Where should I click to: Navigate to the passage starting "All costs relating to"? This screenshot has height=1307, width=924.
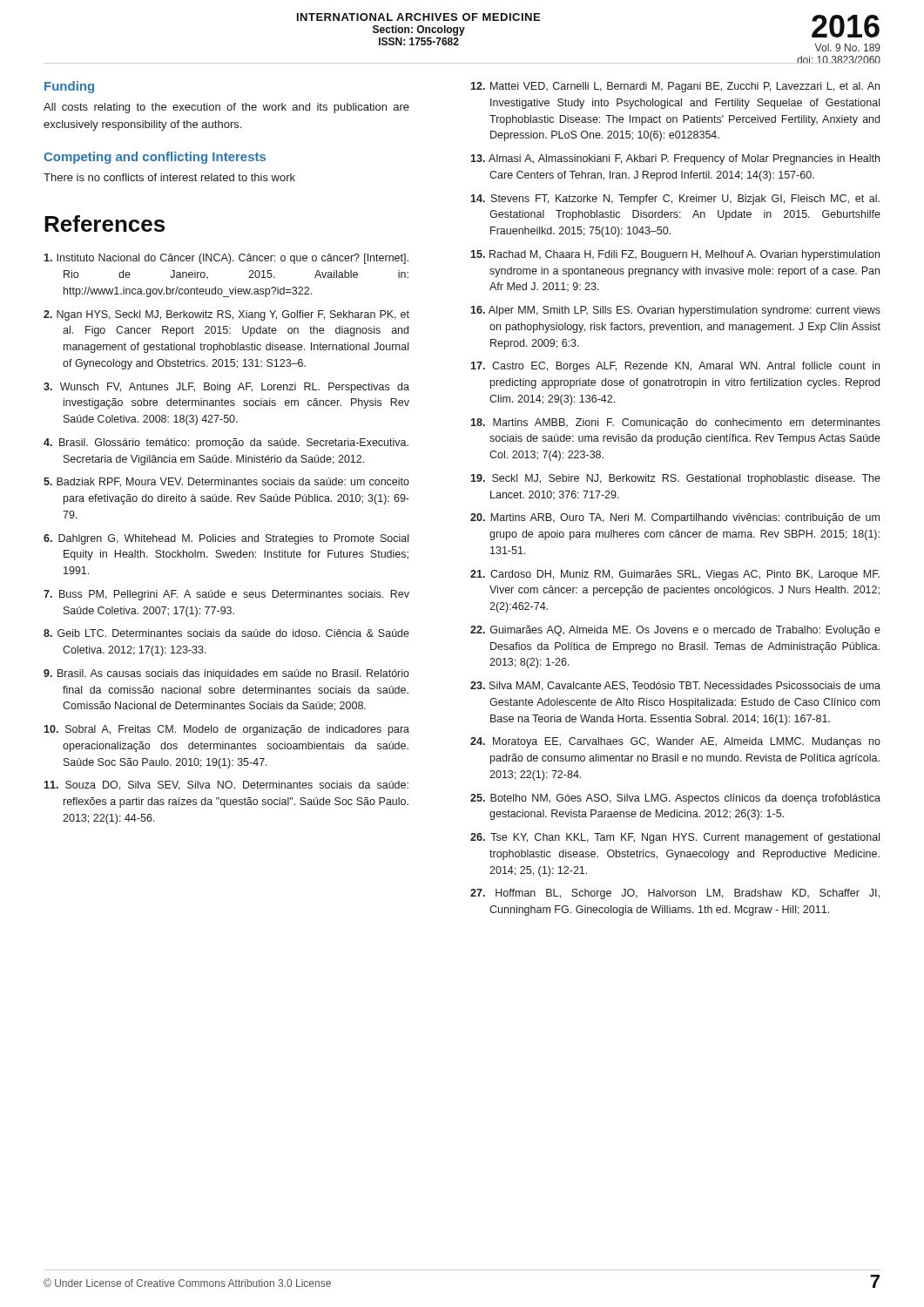(x=226, y=116)
